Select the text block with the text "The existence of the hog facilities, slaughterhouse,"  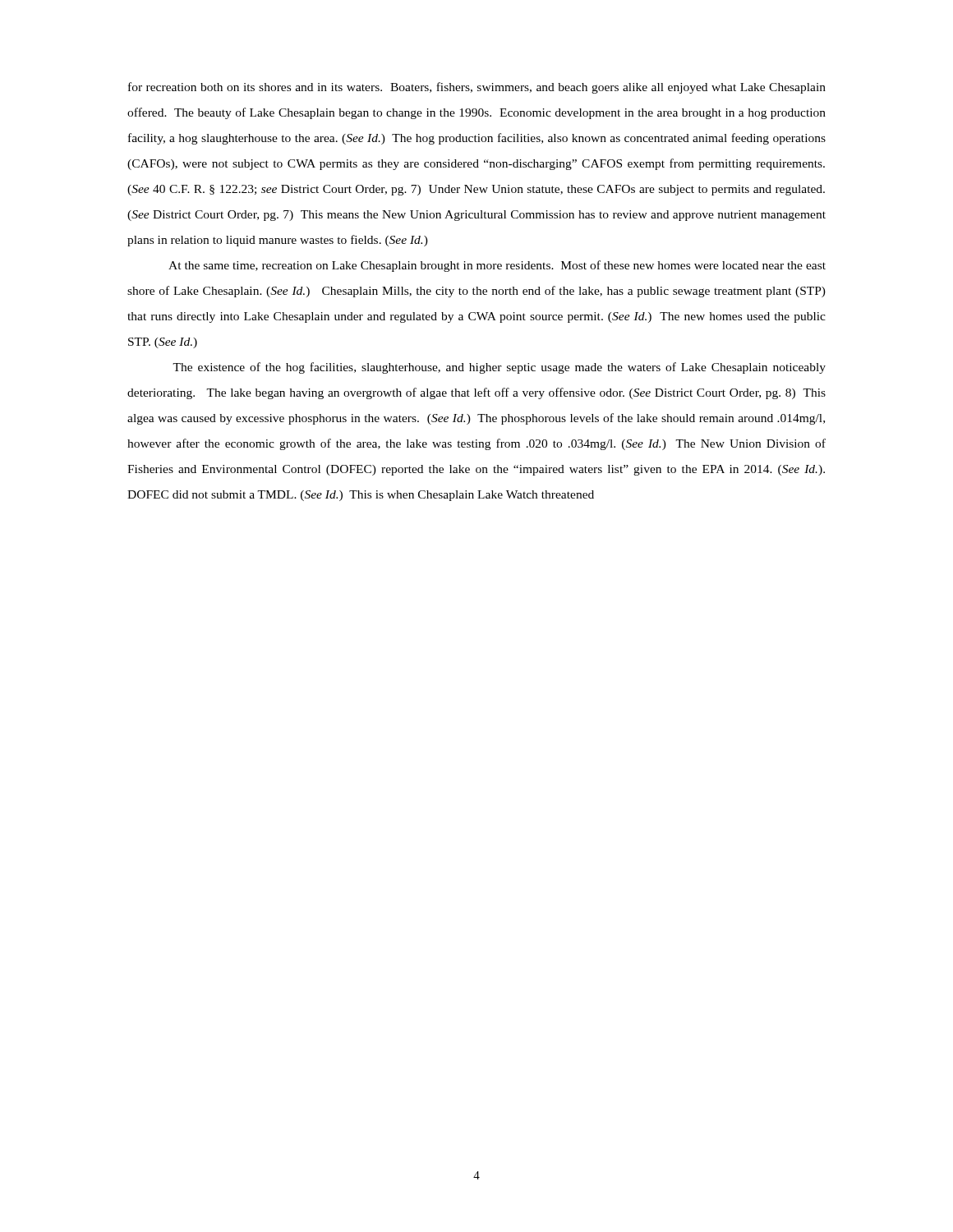pos(476,430)
